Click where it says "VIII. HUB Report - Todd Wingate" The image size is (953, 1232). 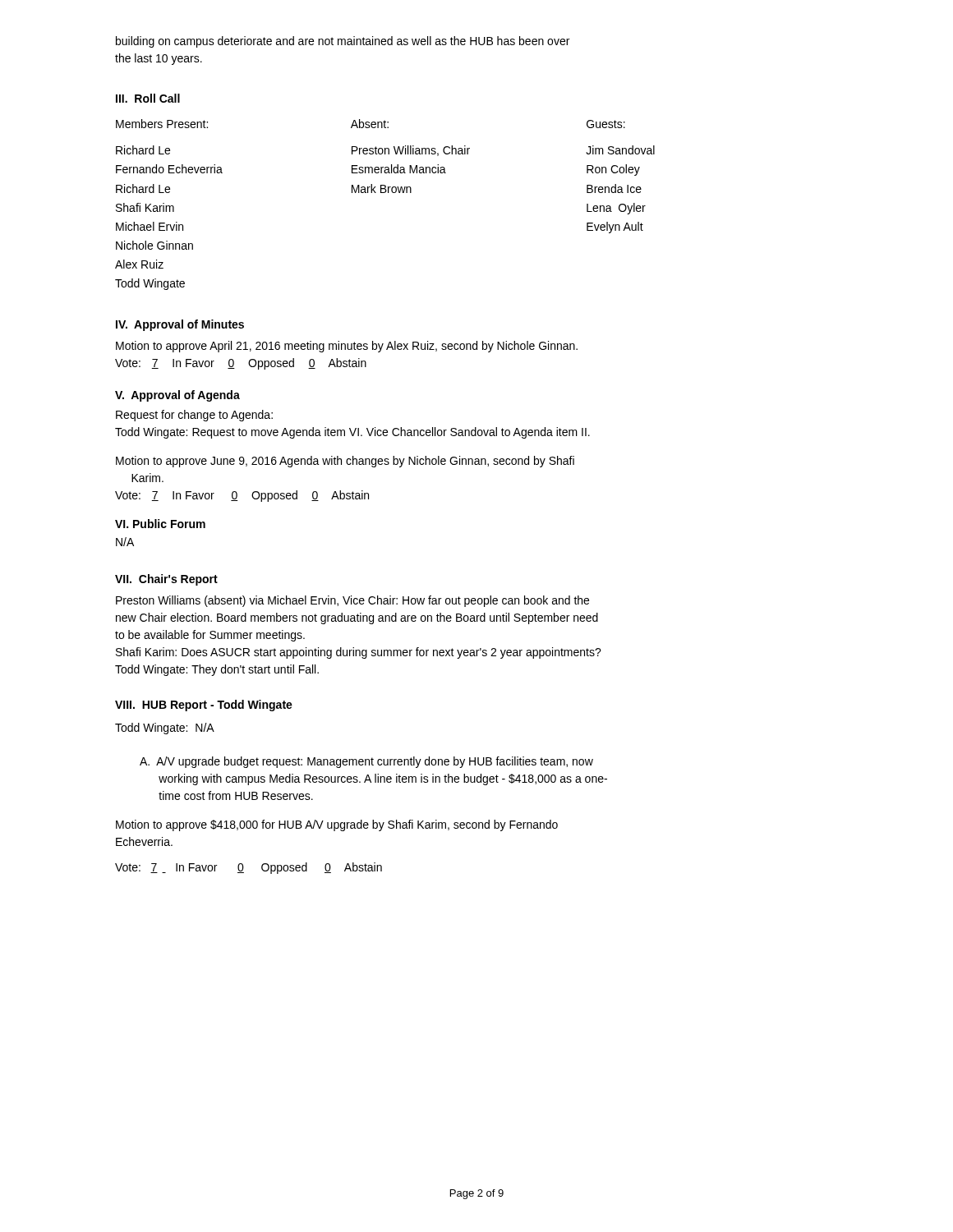tap(204, 705)
